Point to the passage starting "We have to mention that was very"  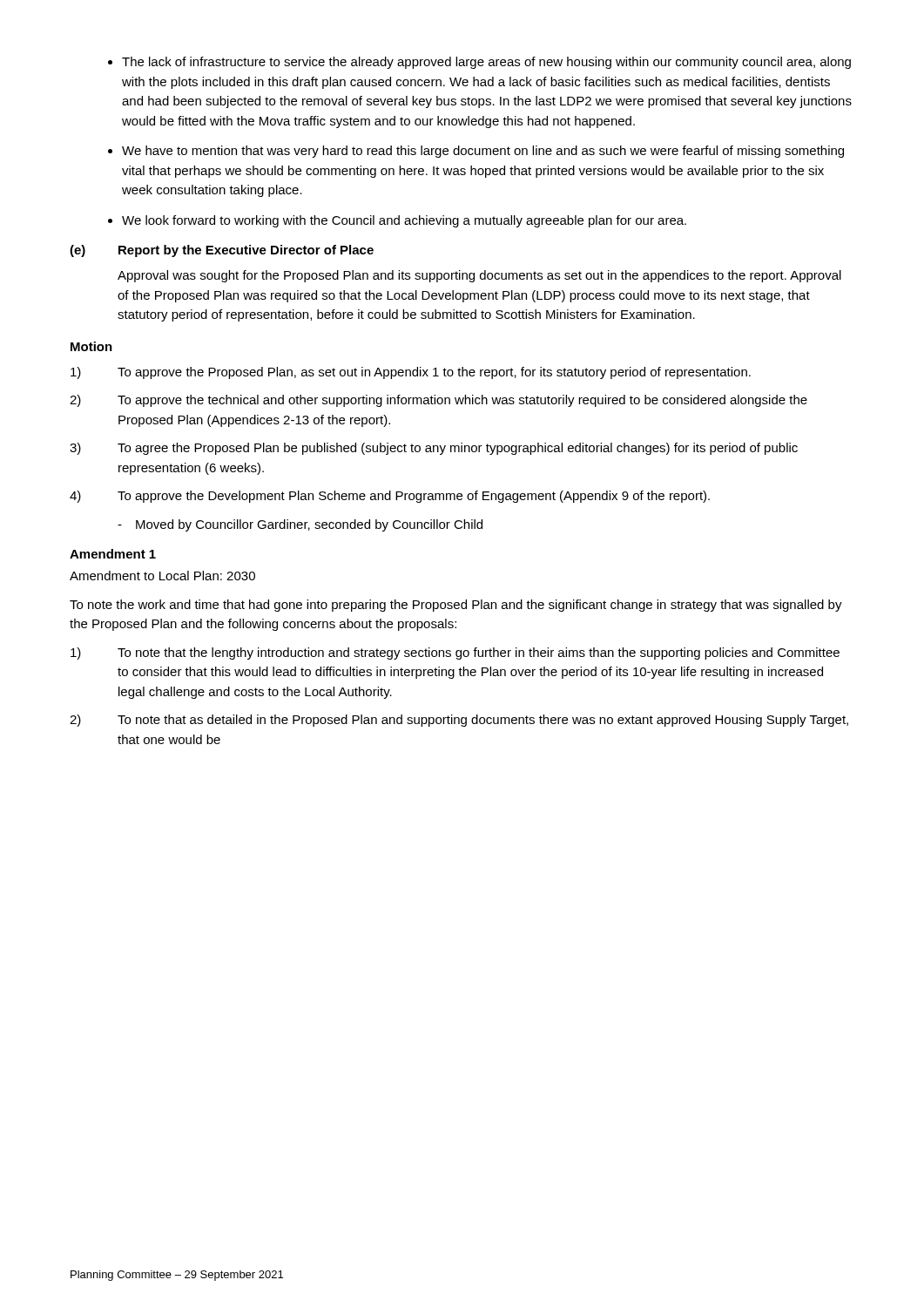pyautogui.click(x=488, y=171)
